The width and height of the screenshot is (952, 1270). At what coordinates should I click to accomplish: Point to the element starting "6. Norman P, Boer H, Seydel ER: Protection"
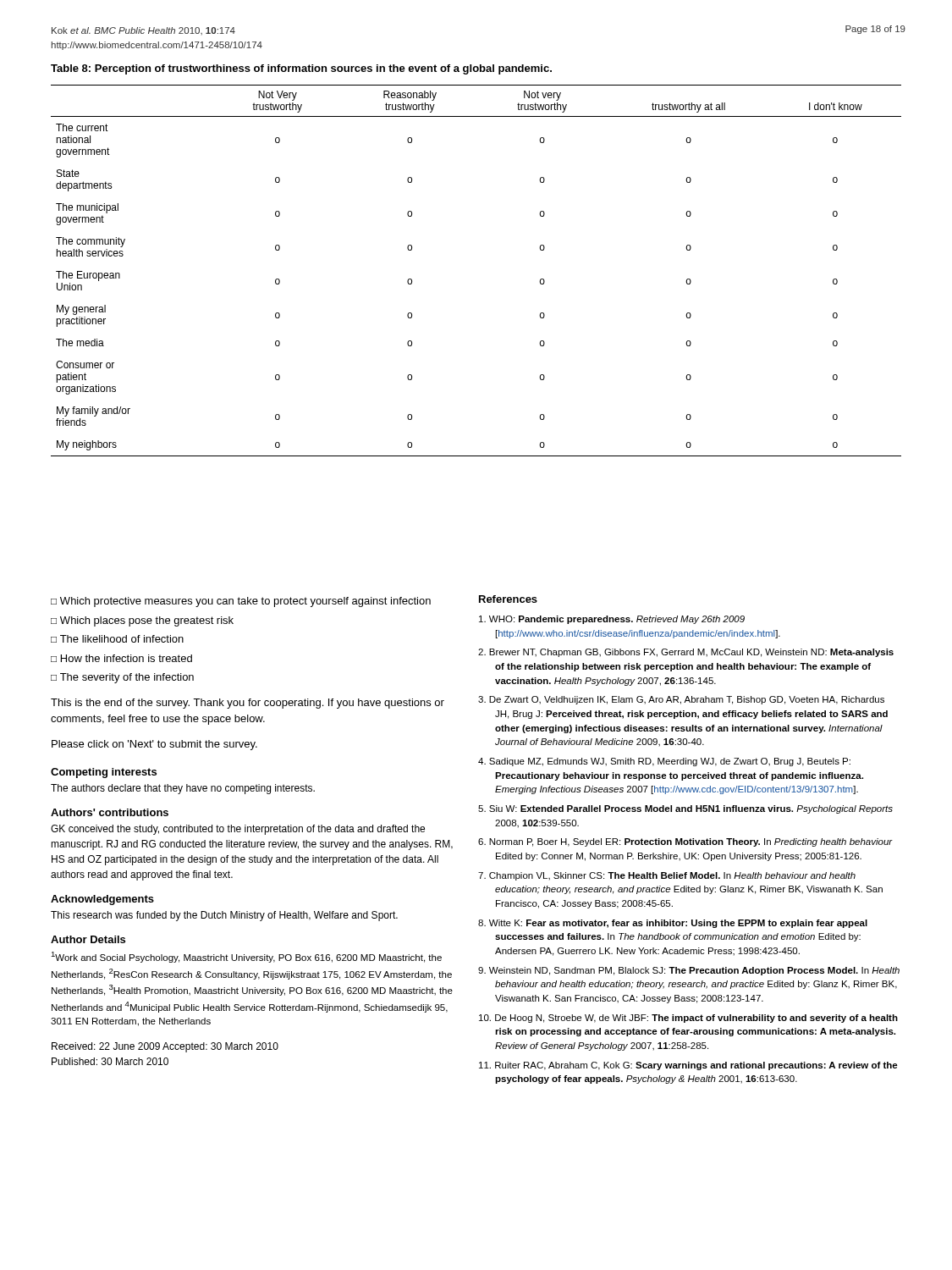685,849
